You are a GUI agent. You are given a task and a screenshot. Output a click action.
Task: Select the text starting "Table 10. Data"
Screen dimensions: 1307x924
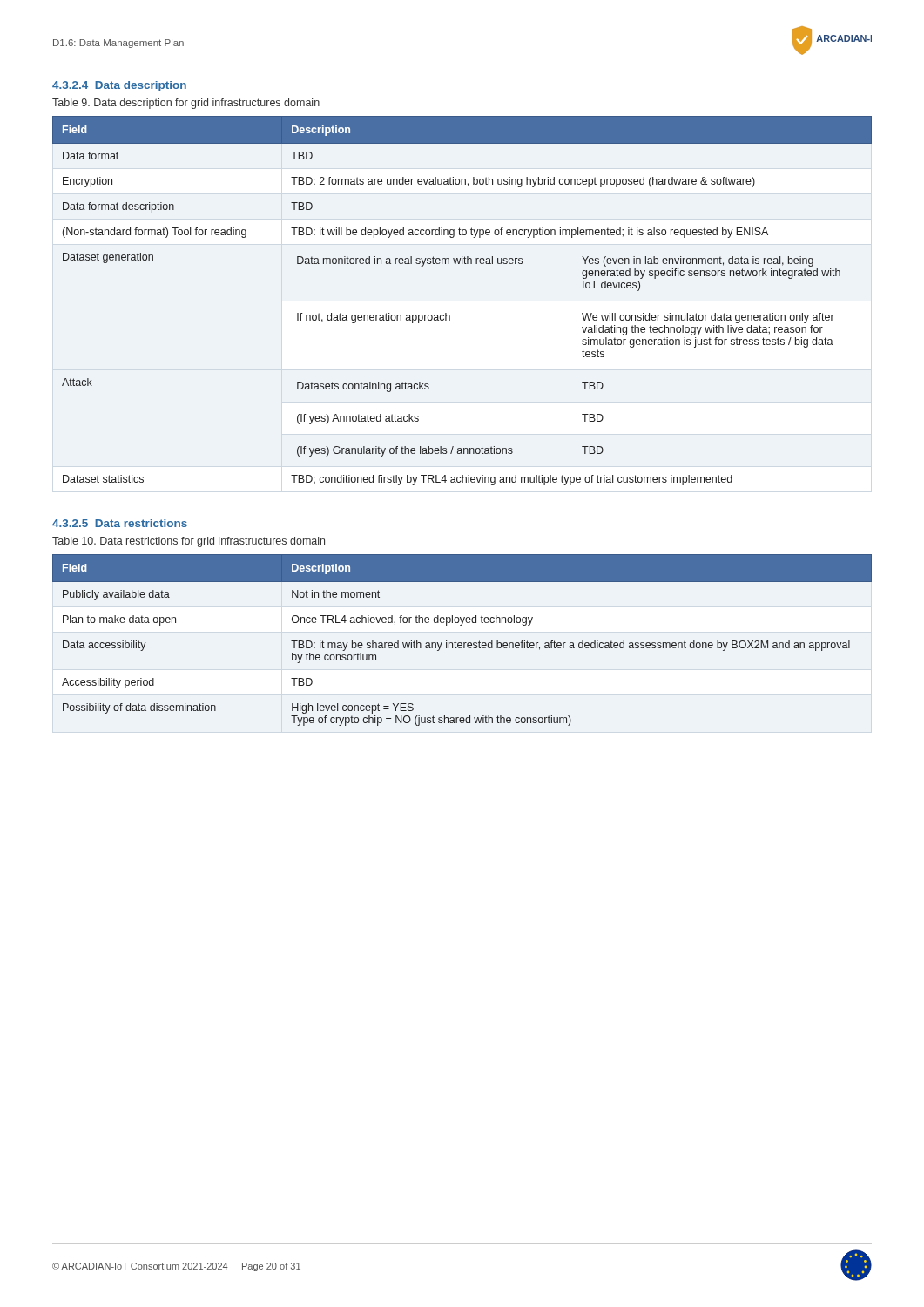point(189,541)
